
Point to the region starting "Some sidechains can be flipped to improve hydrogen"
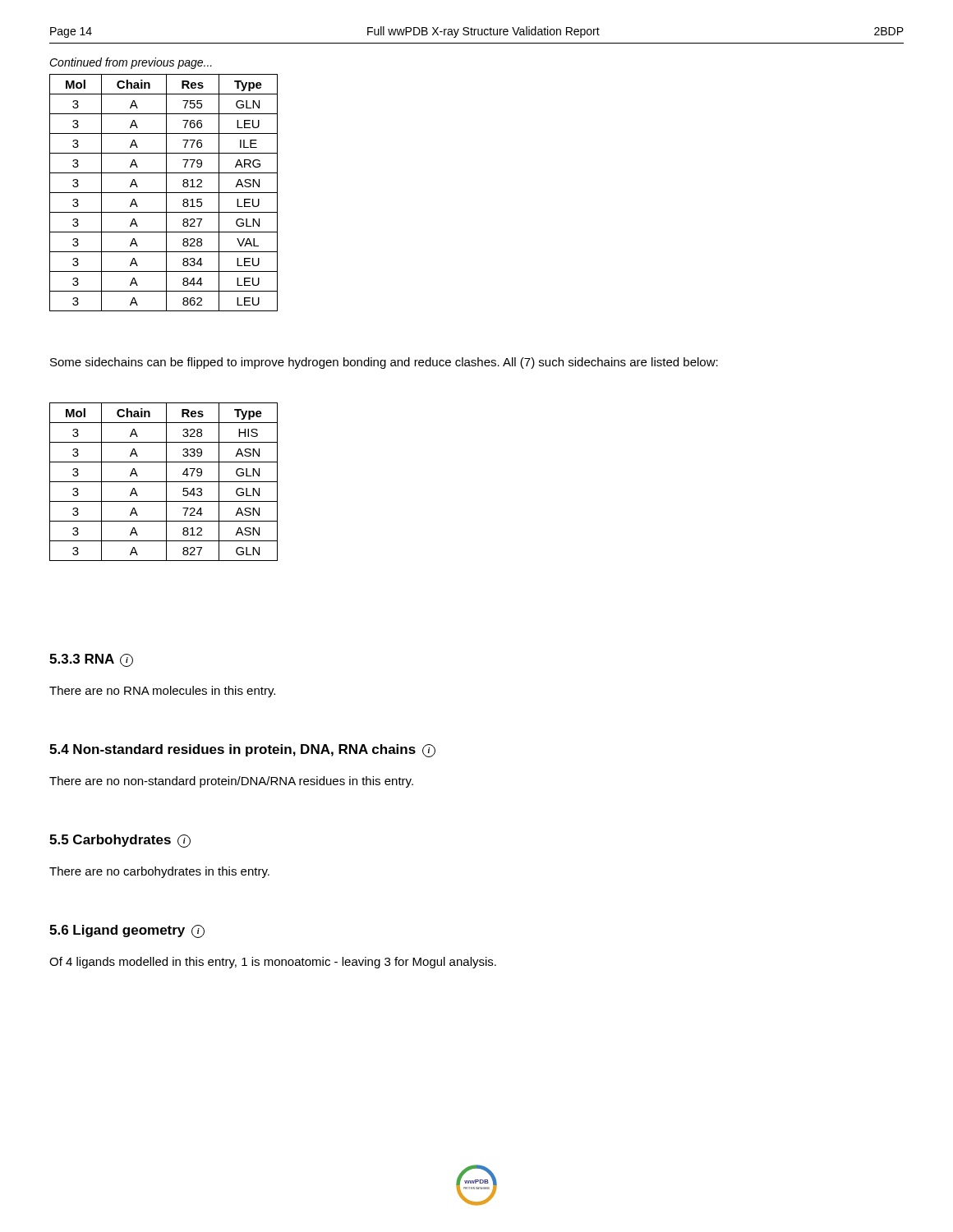pos(384,362)
